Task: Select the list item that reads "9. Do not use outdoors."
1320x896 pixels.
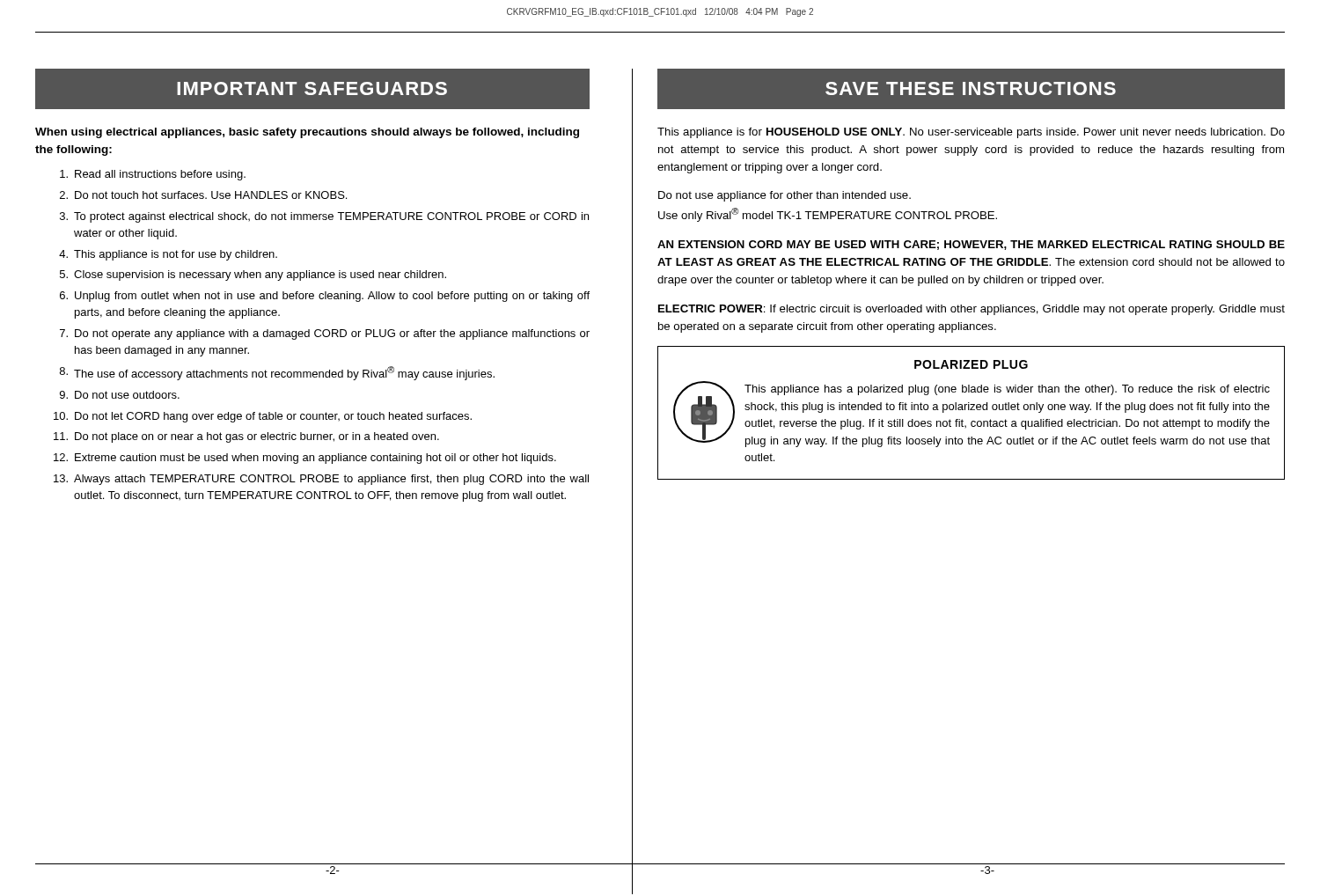Action: 120,395
